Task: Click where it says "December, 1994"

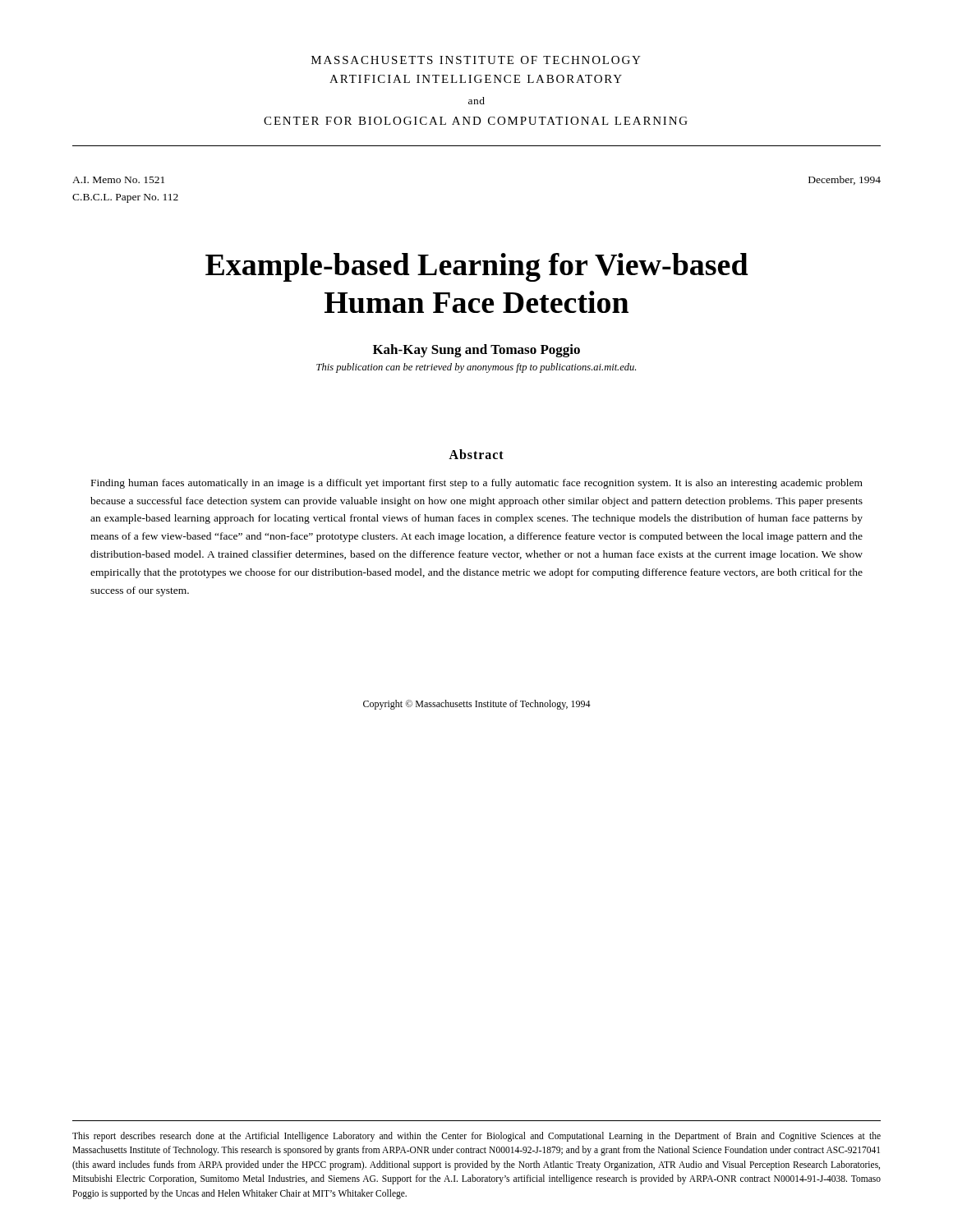Action: tap(844, 179)
